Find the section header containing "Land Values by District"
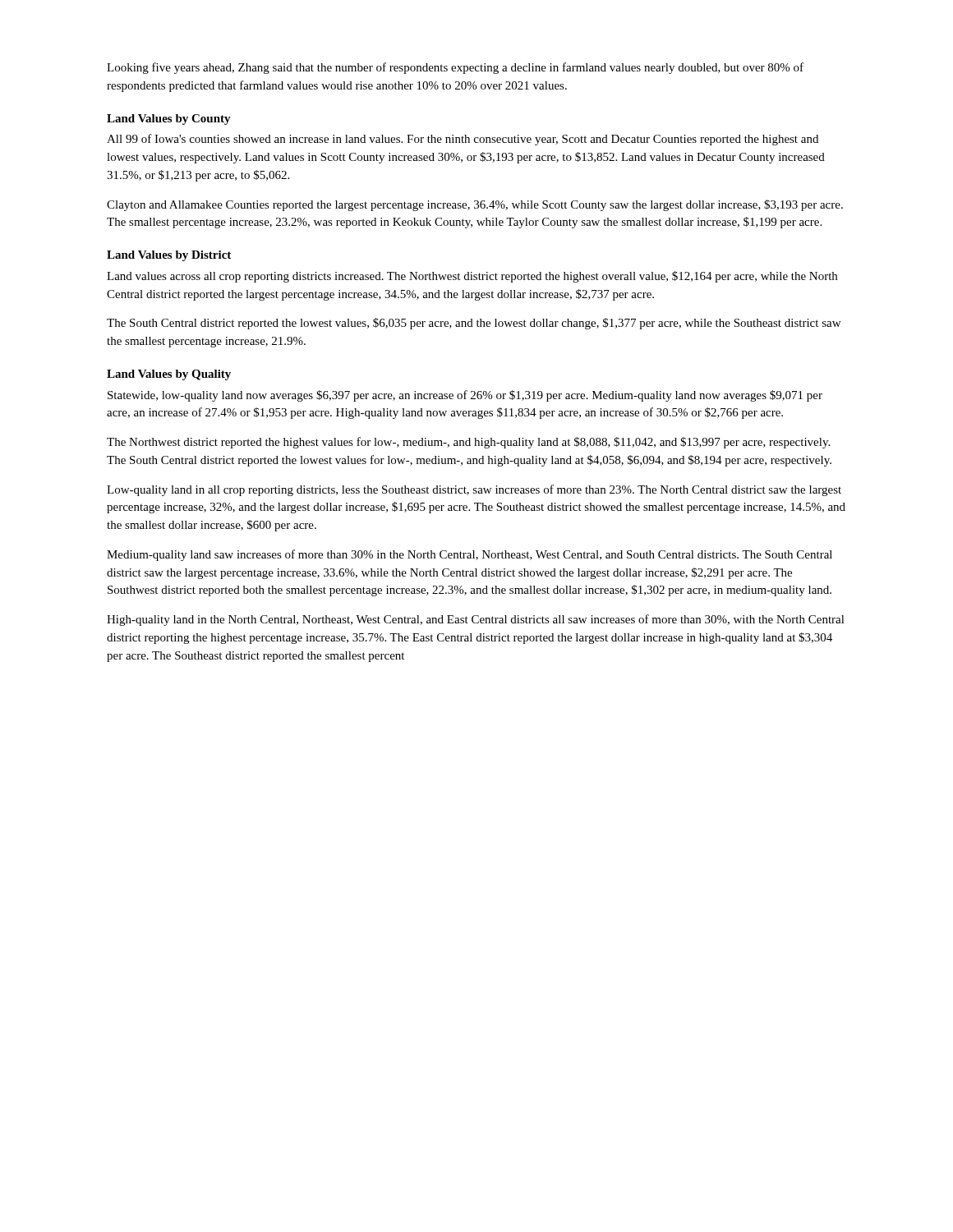 point(169,255)
